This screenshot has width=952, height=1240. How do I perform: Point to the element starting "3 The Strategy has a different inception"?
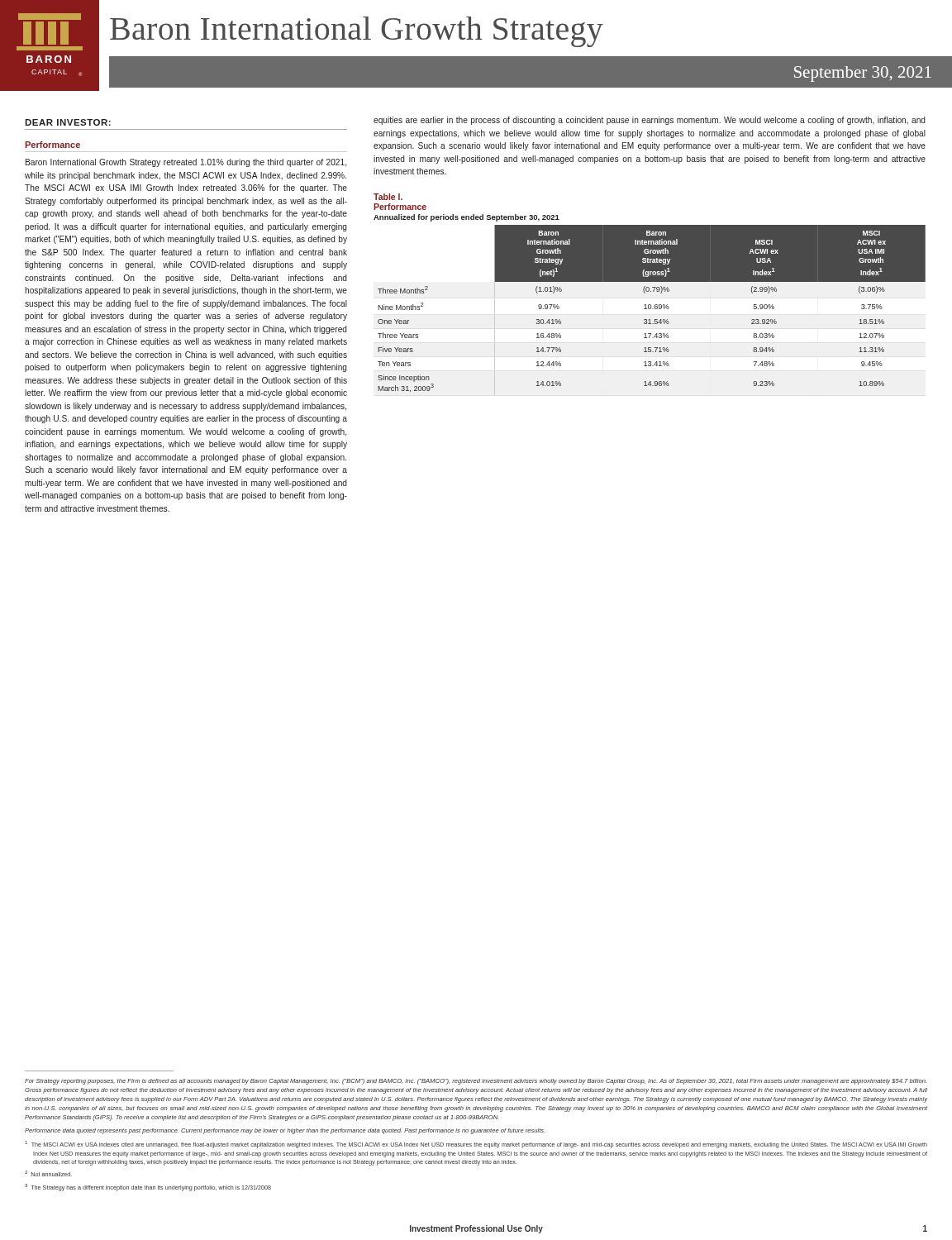tap(148, 1187)
